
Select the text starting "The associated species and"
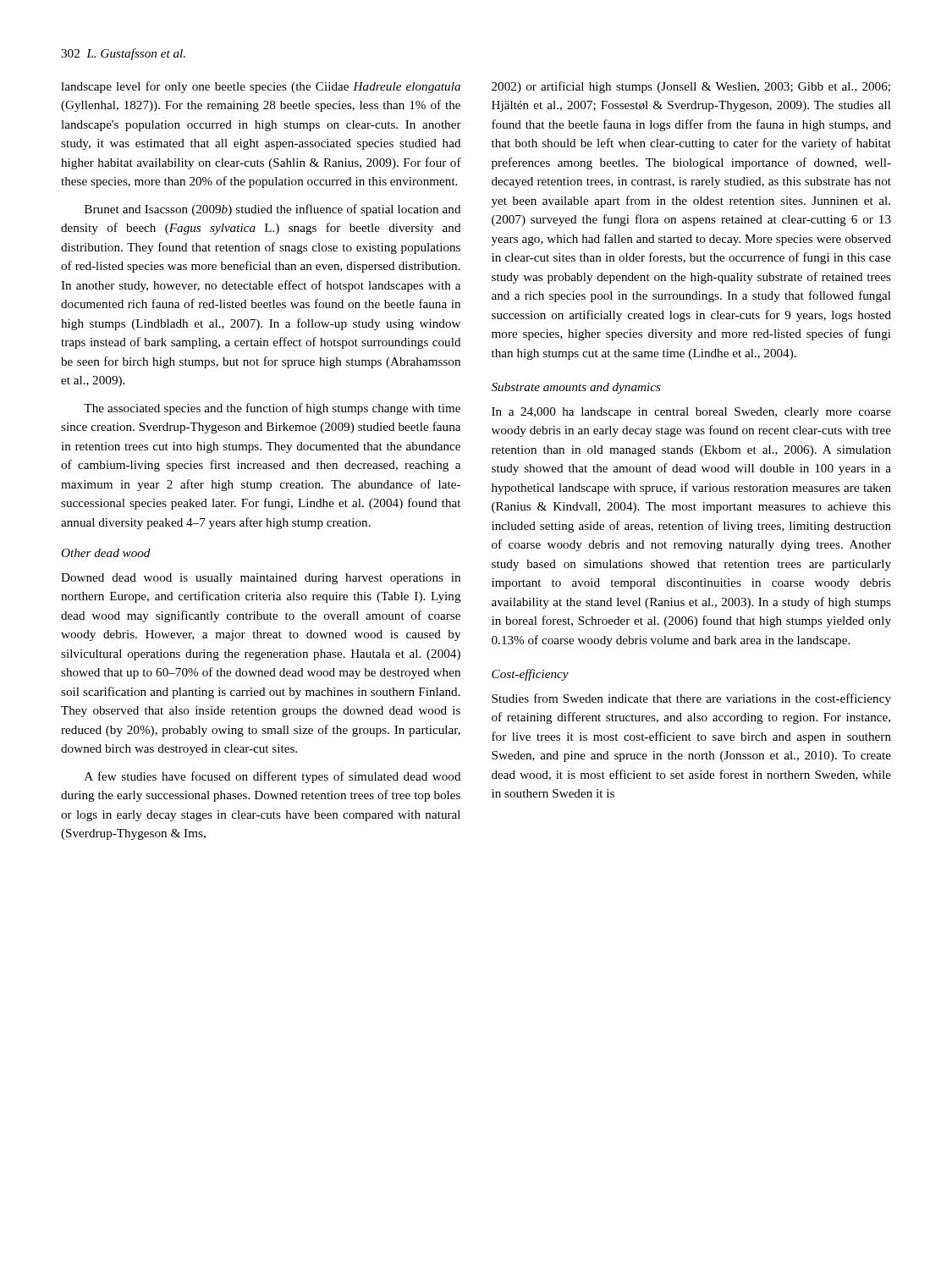click(261, 465)
